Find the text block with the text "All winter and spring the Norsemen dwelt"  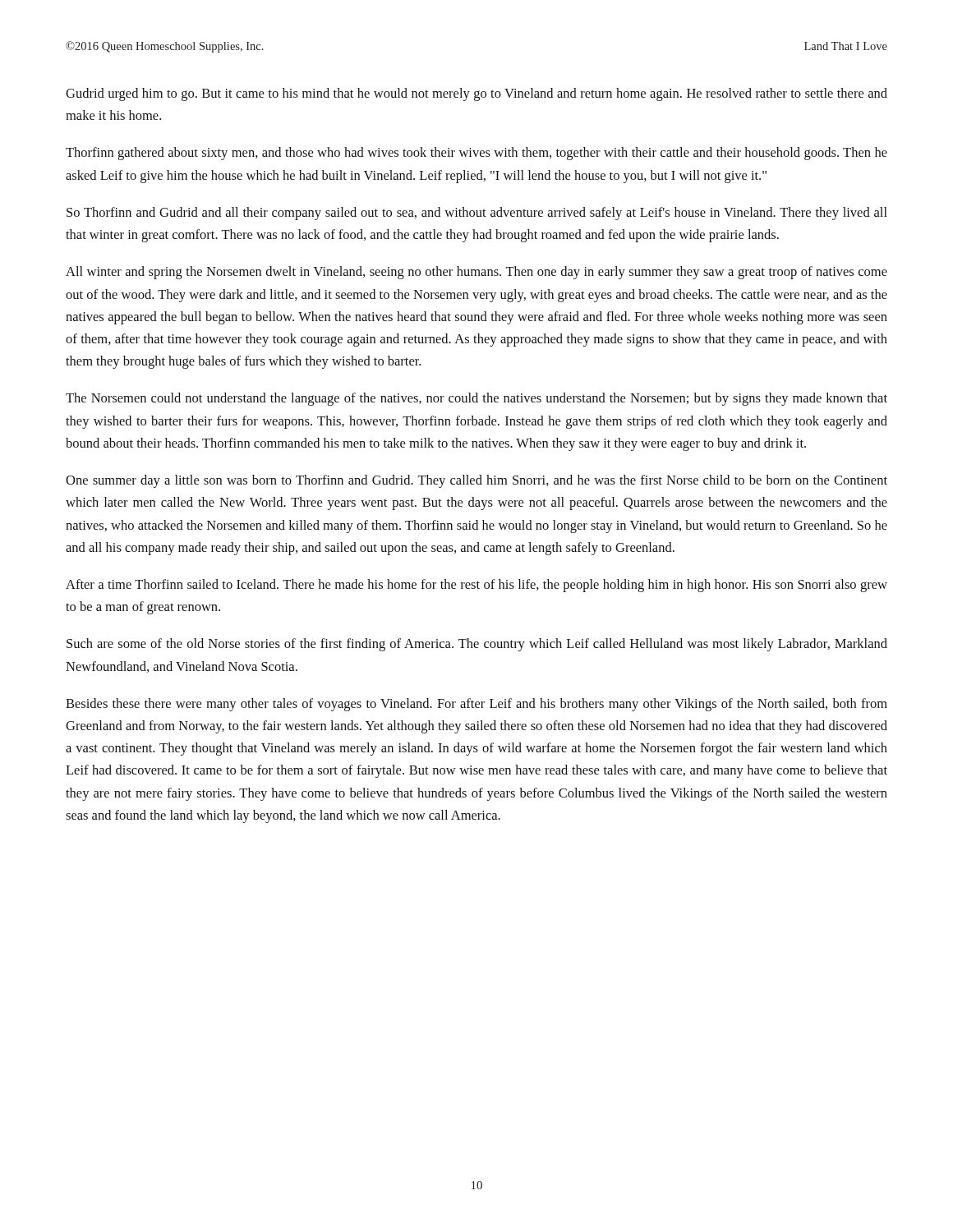click(x=476, y=317)
